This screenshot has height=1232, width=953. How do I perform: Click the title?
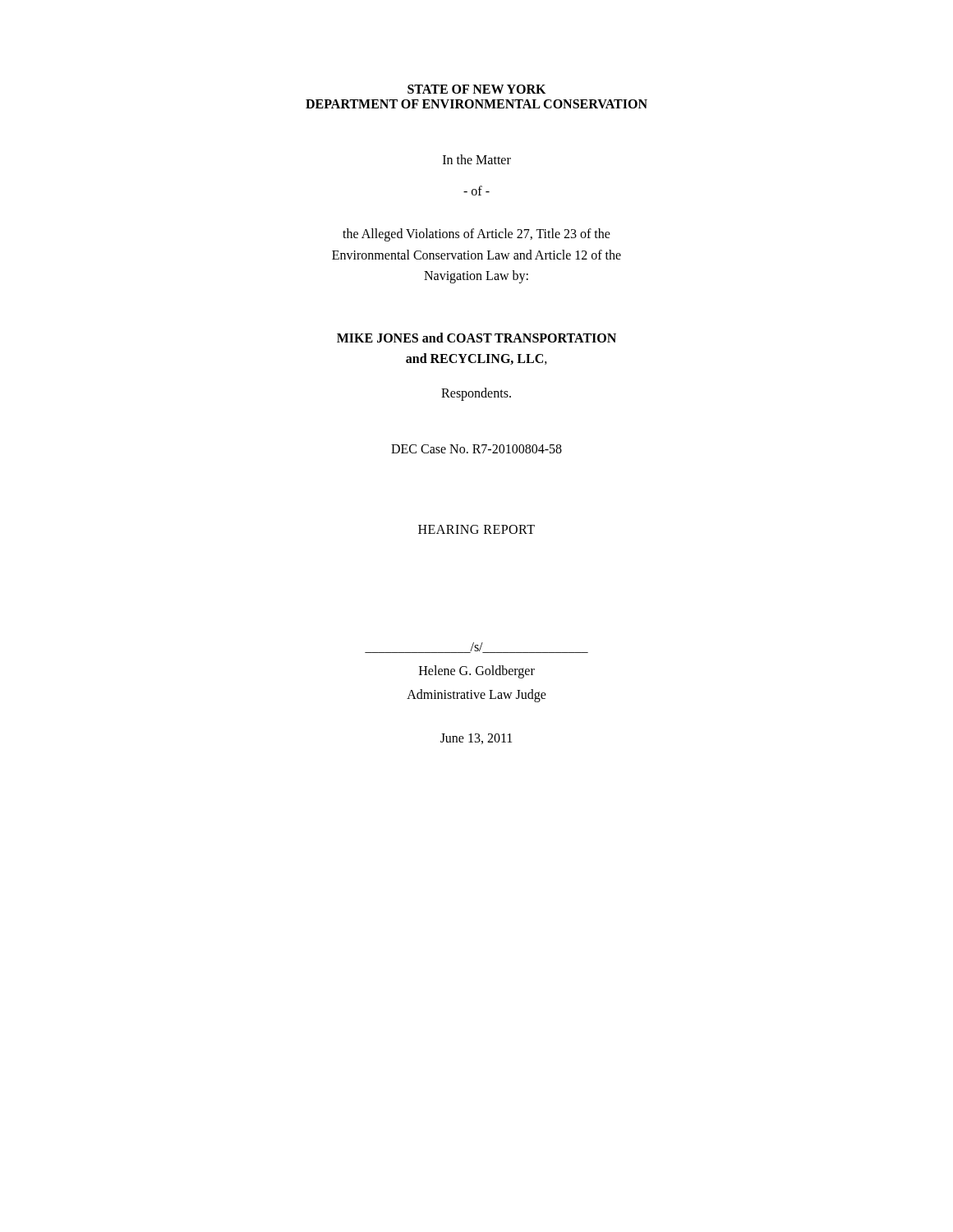476,97
